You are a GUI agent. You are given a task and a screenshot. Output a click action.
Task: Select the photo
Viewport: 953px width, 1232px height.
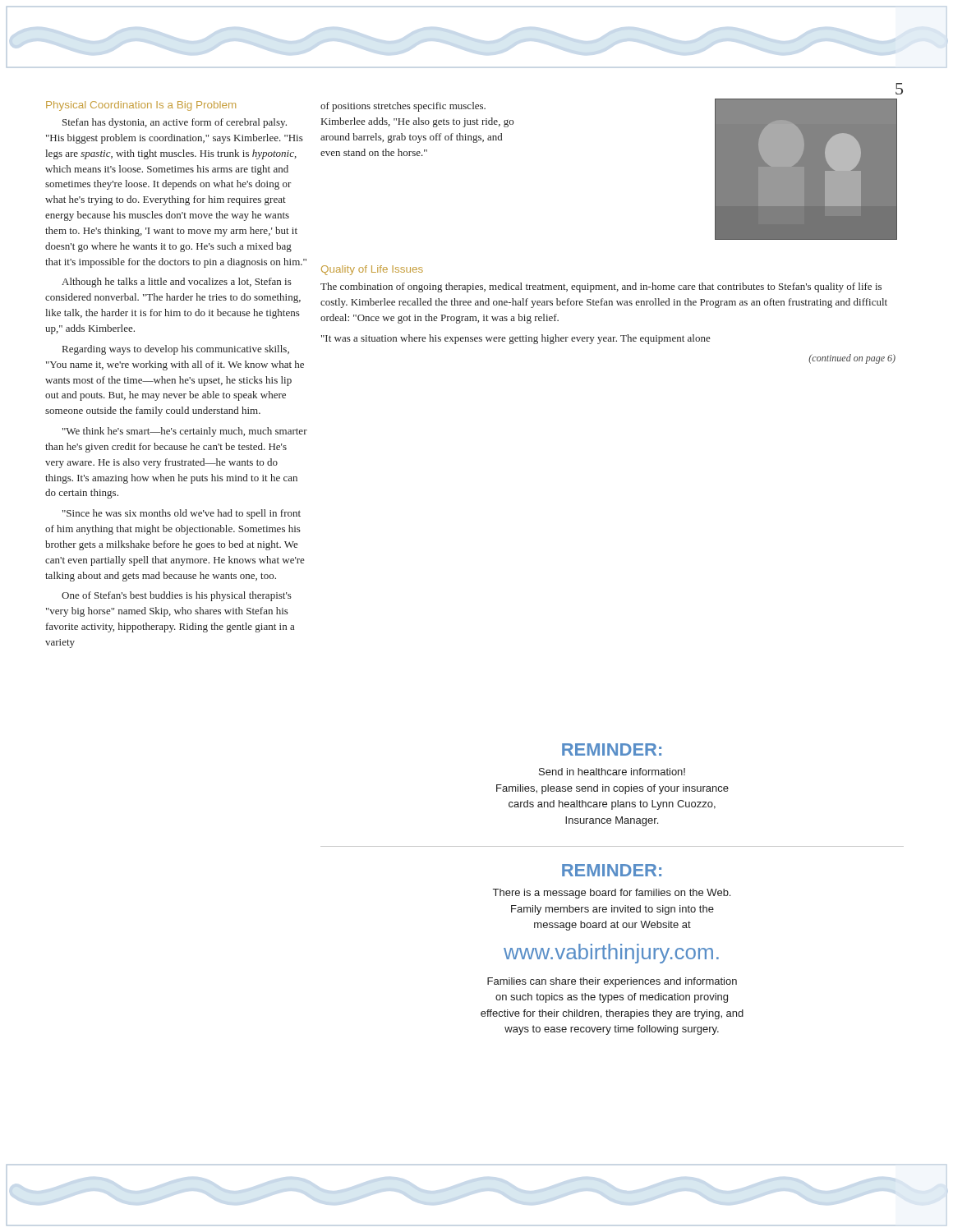[806, 169]
